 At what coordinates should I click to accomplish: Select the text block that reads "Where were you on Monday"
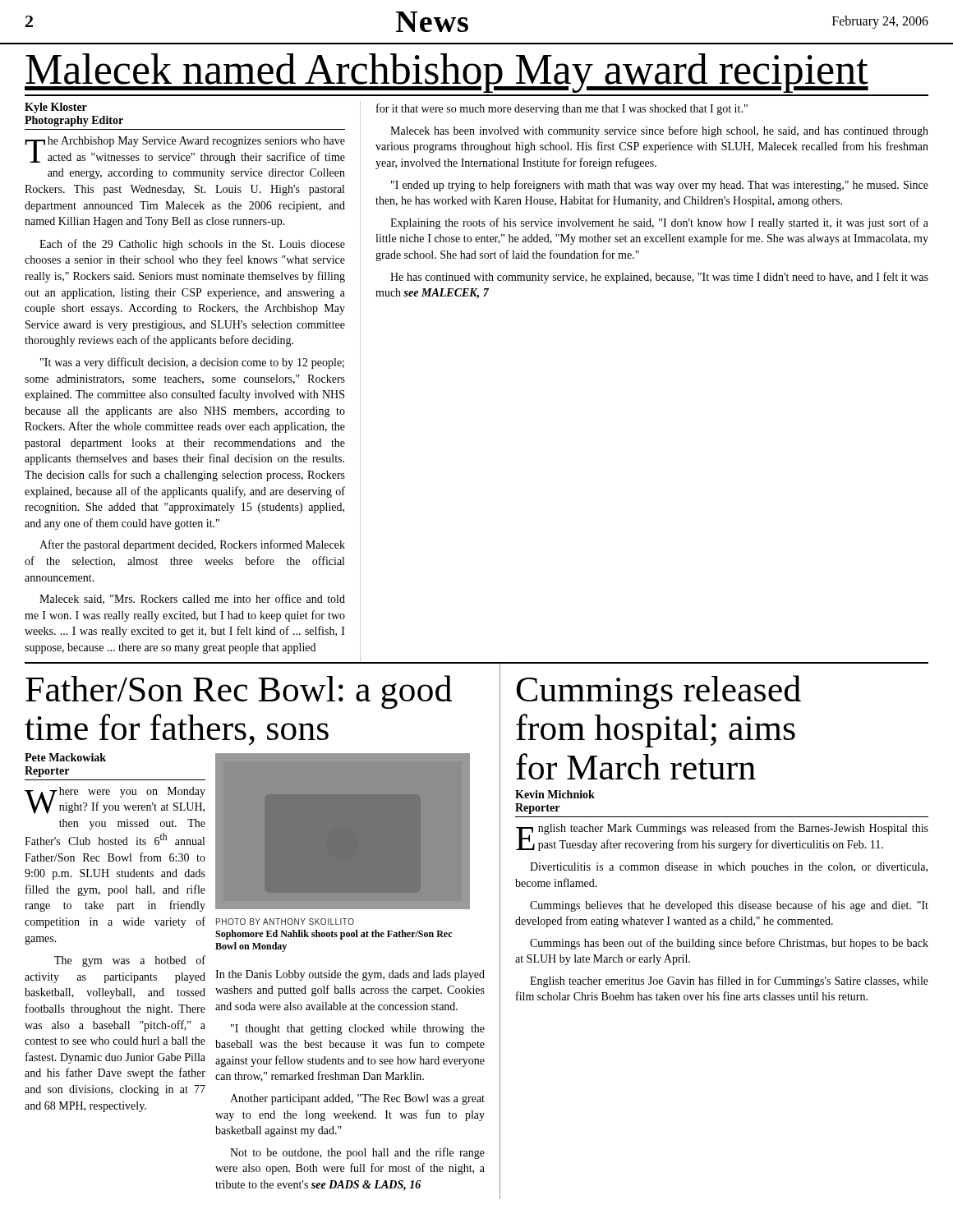pyautogui.click(x=115, y=949)
